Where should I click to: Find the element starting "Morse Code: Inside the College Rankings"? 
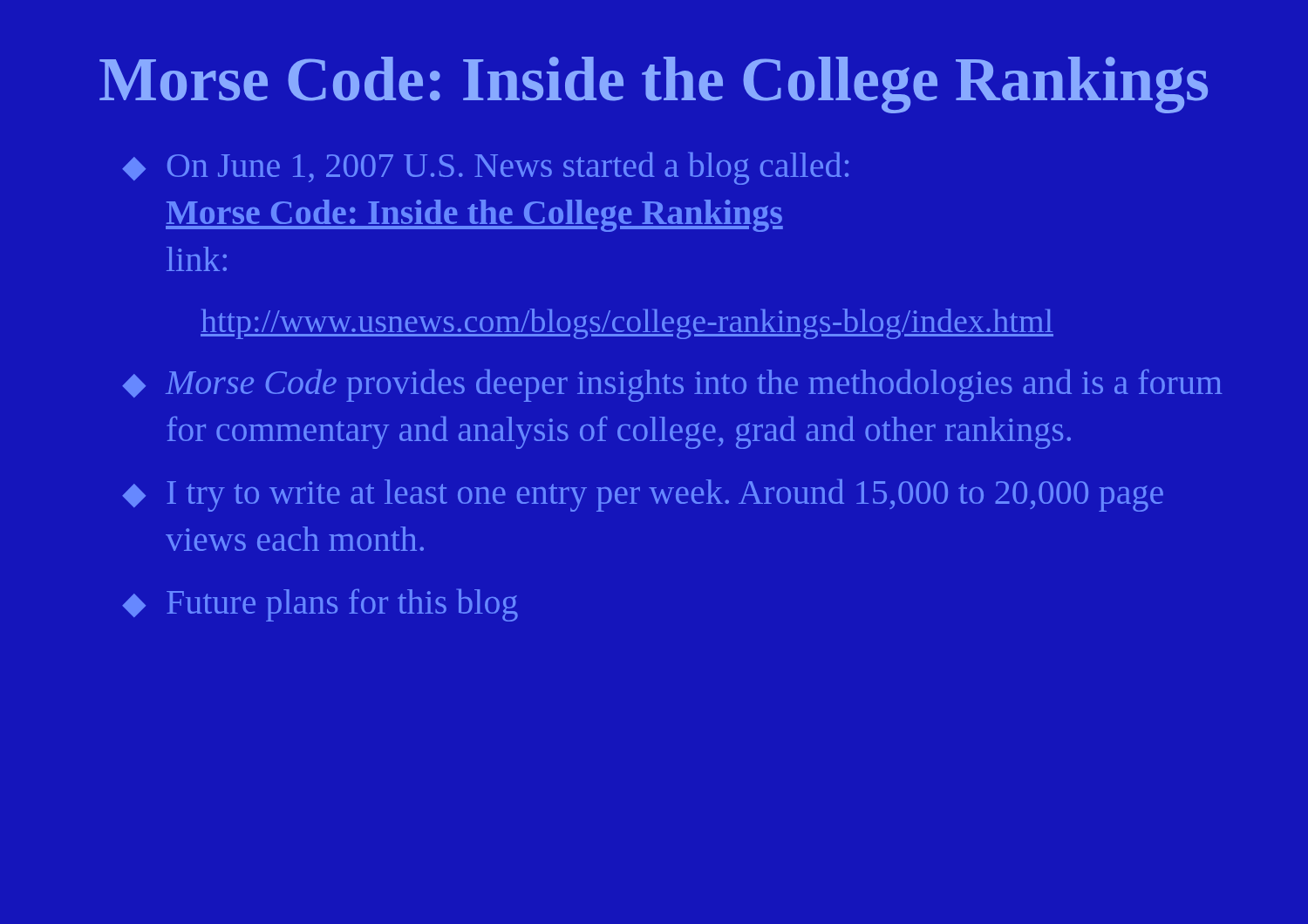click(654, 80)
